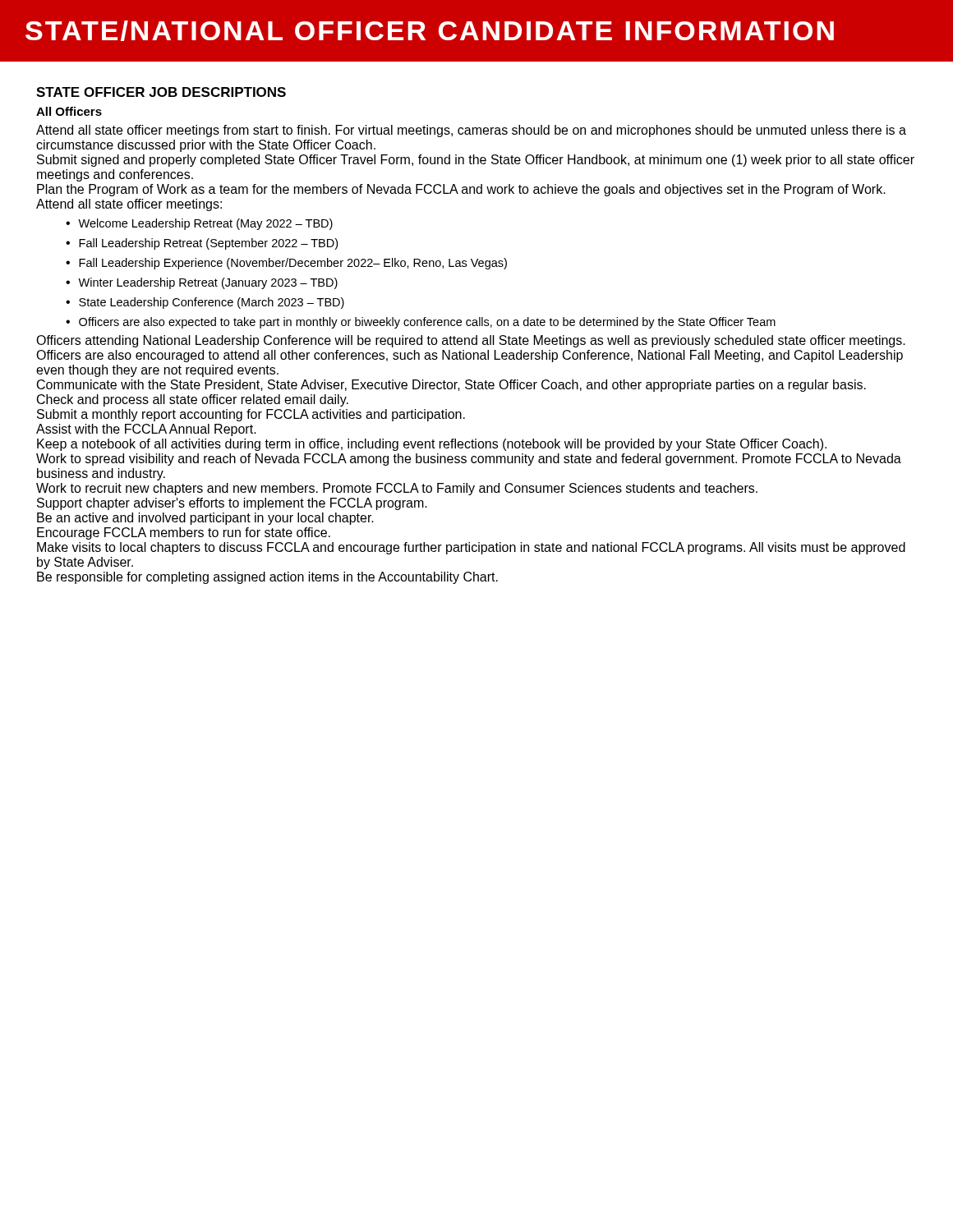The height and width of the screenshot is (1232, 953).
Task: Where is the passage that starts "State Leadership Conference (March 2023"?
Action: (205, 303)
